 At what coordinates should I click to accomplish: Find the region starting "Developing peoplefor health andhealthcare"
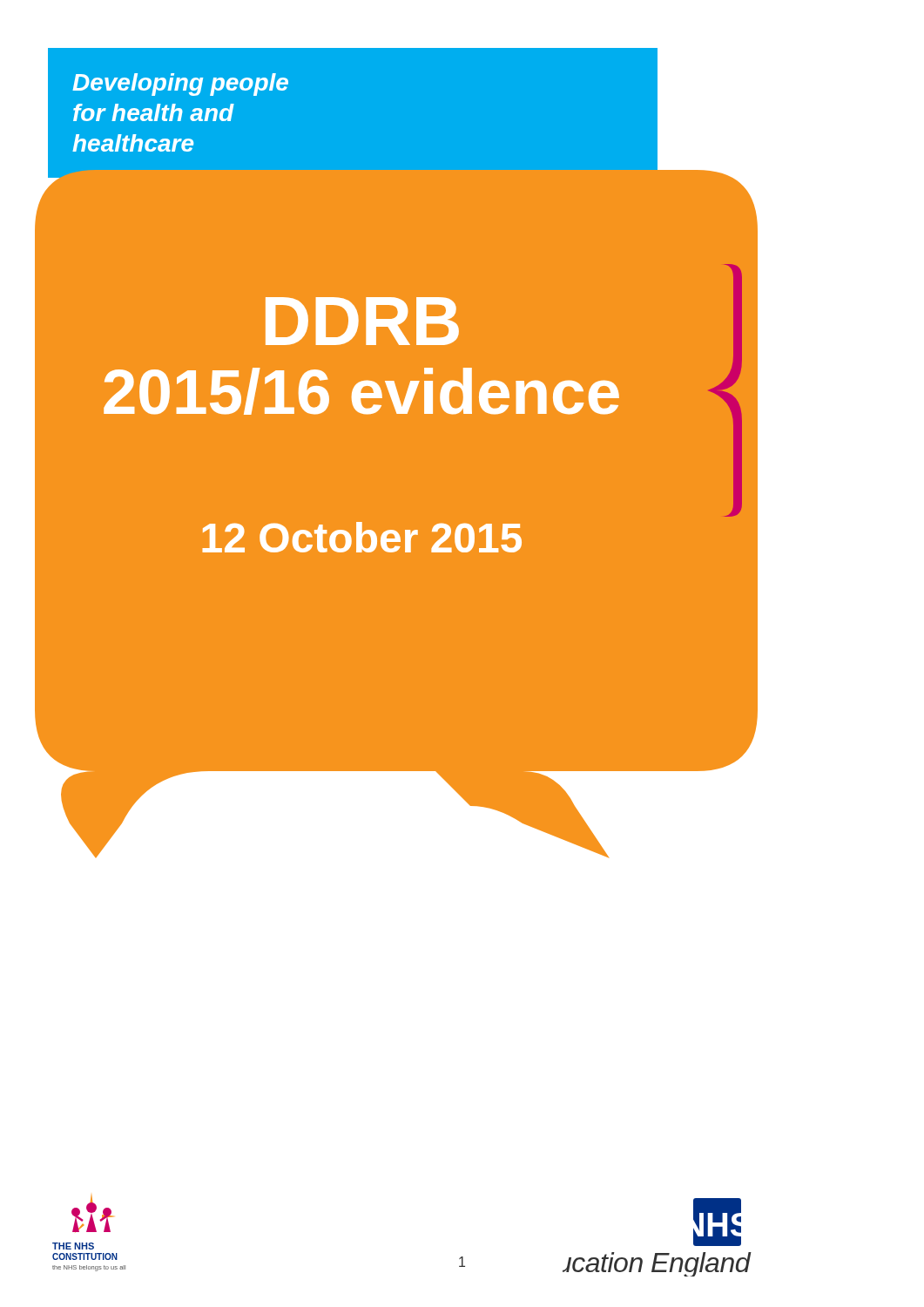(x=180, y=85)
